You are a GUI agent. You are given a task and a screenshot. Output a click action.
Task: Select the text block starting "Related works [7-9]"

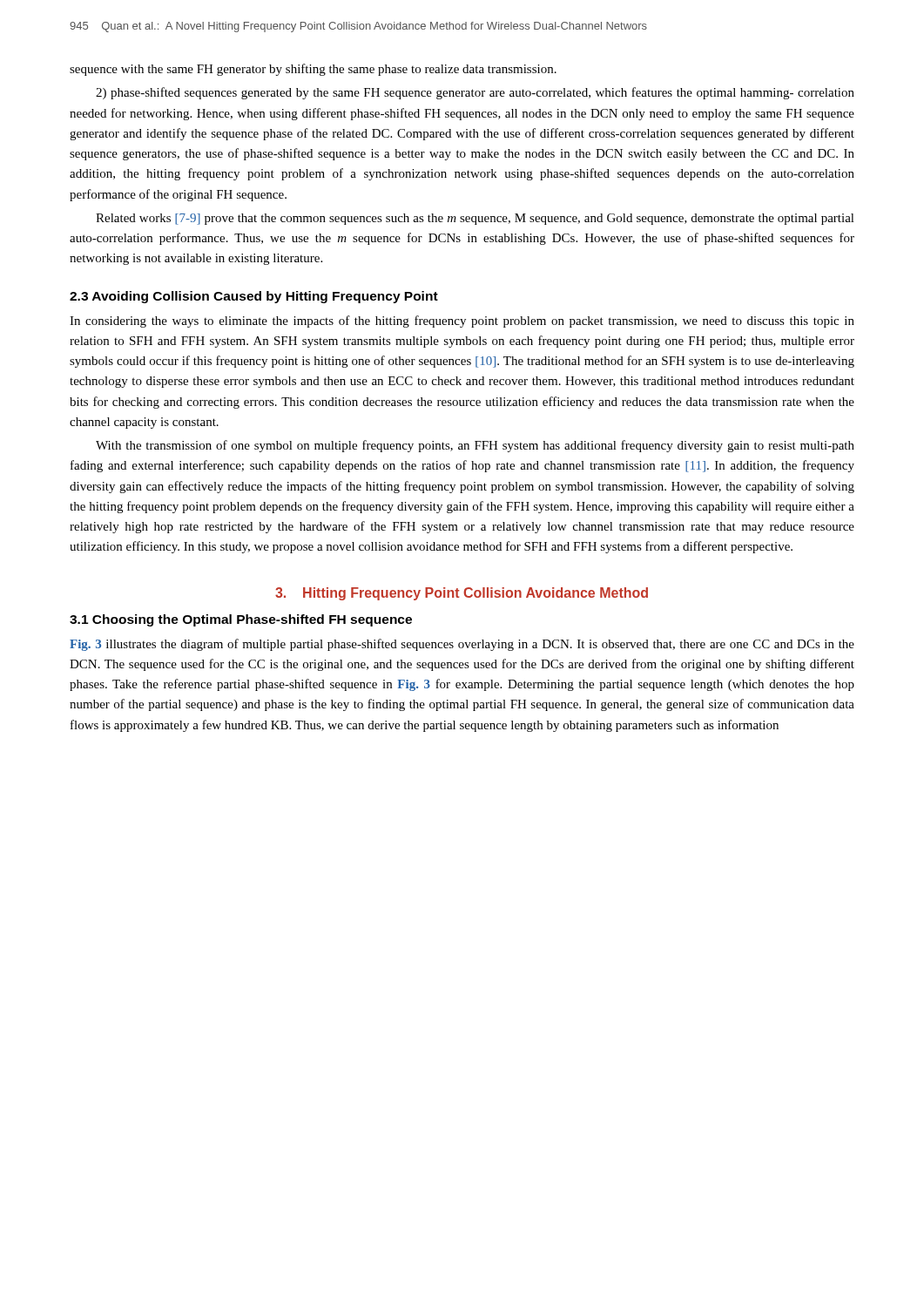tap(462, 238)
